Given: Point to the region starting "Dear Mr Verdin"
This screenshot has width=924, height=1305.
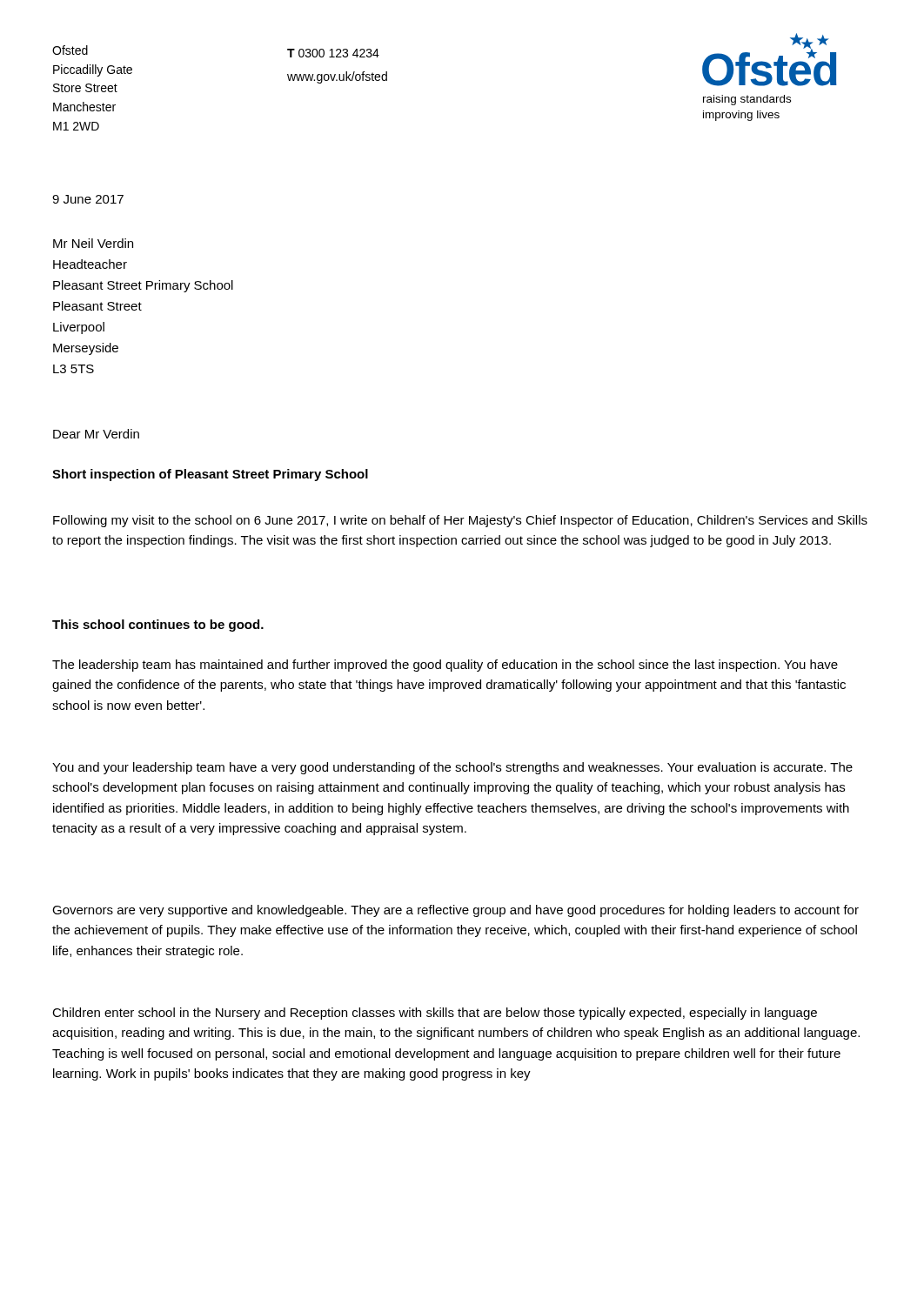Looking at the screenshot, I should coord(96,434).
